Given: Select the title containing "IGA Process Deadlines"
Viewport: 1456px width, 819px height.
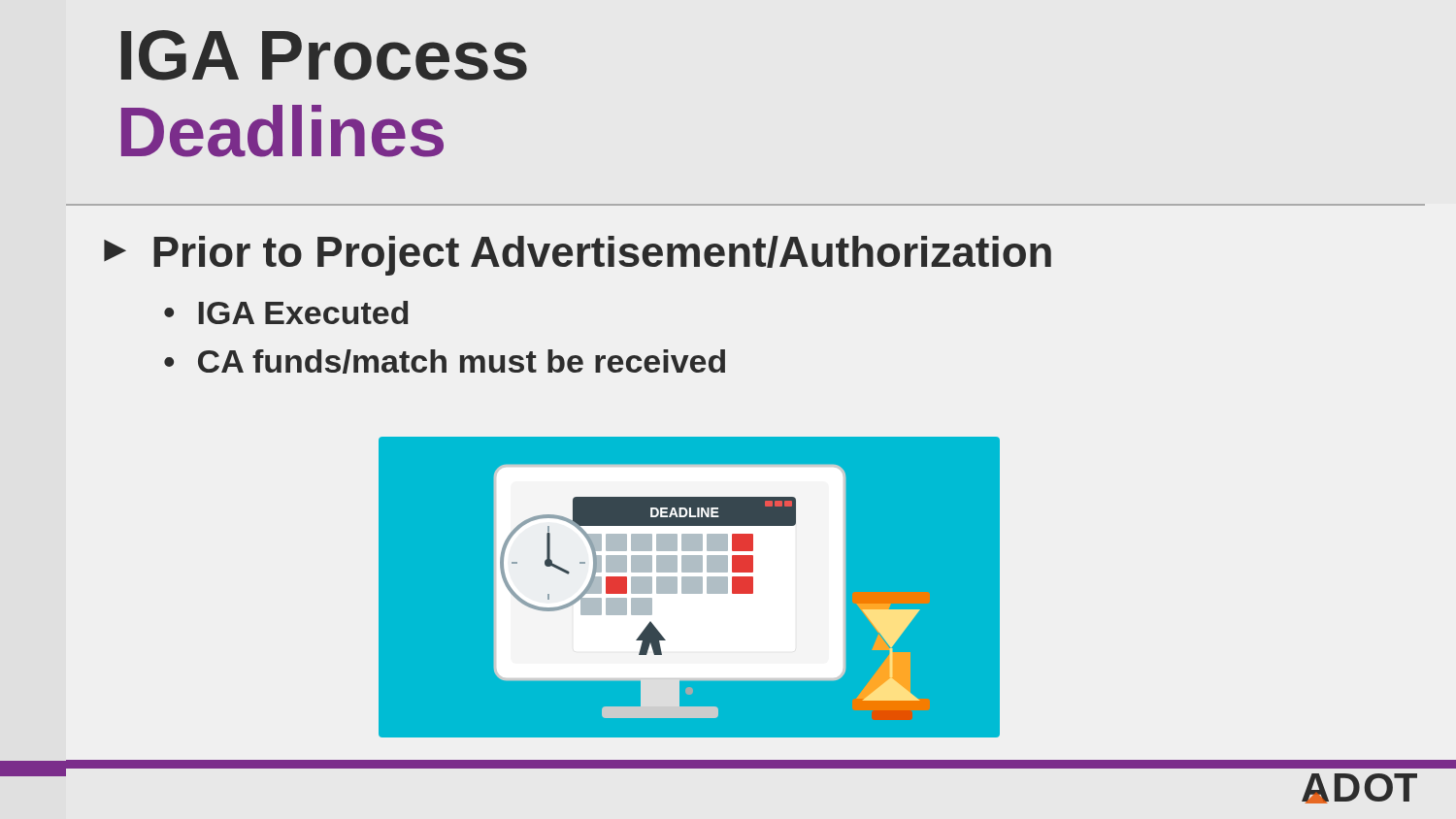Looking at the screenshot, I should pyautogui.click(x=323, y=94).
